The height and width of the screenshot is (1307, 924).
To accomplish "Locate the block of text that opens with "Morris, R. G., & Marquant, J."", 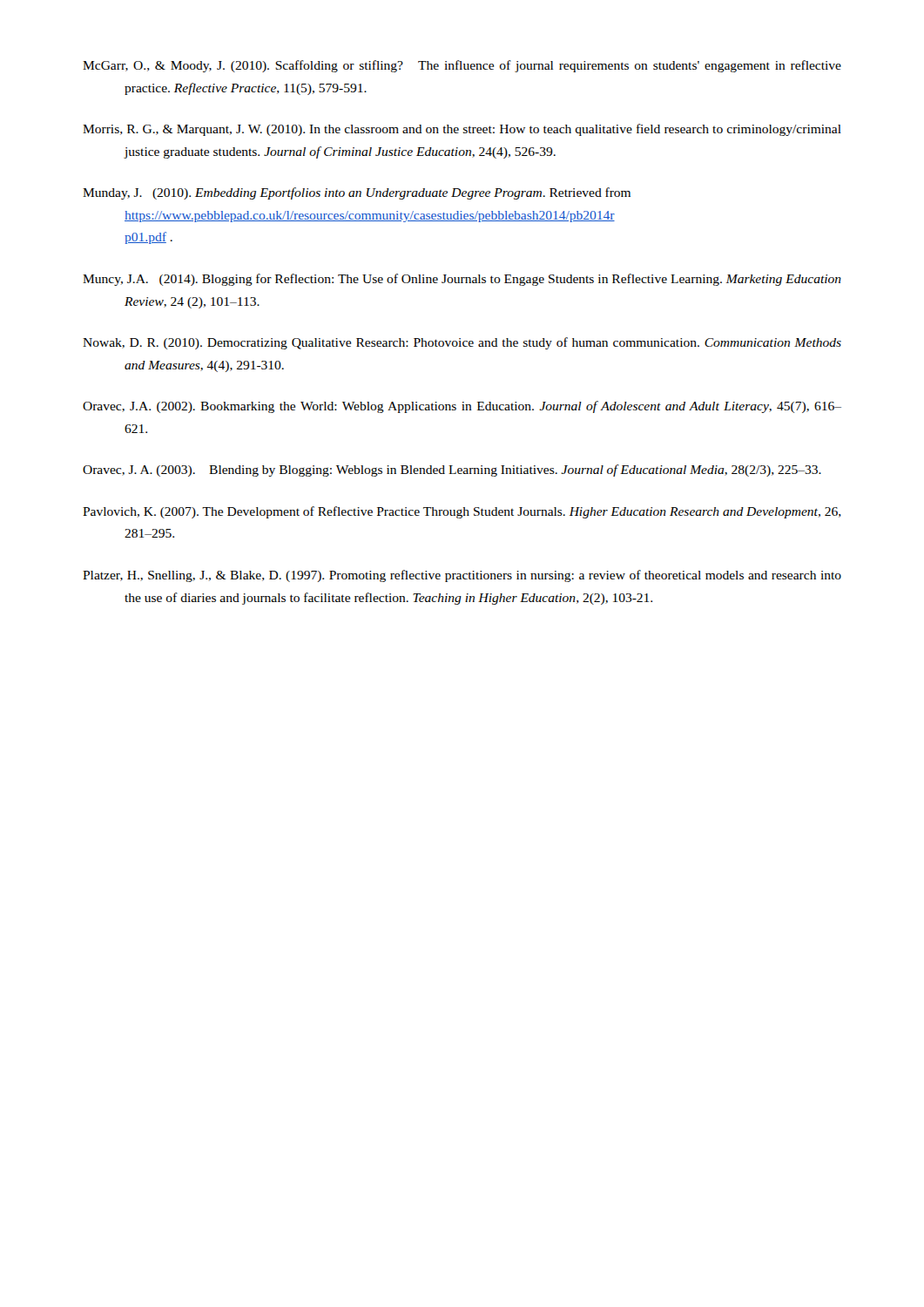I will [x=462, y=140].
